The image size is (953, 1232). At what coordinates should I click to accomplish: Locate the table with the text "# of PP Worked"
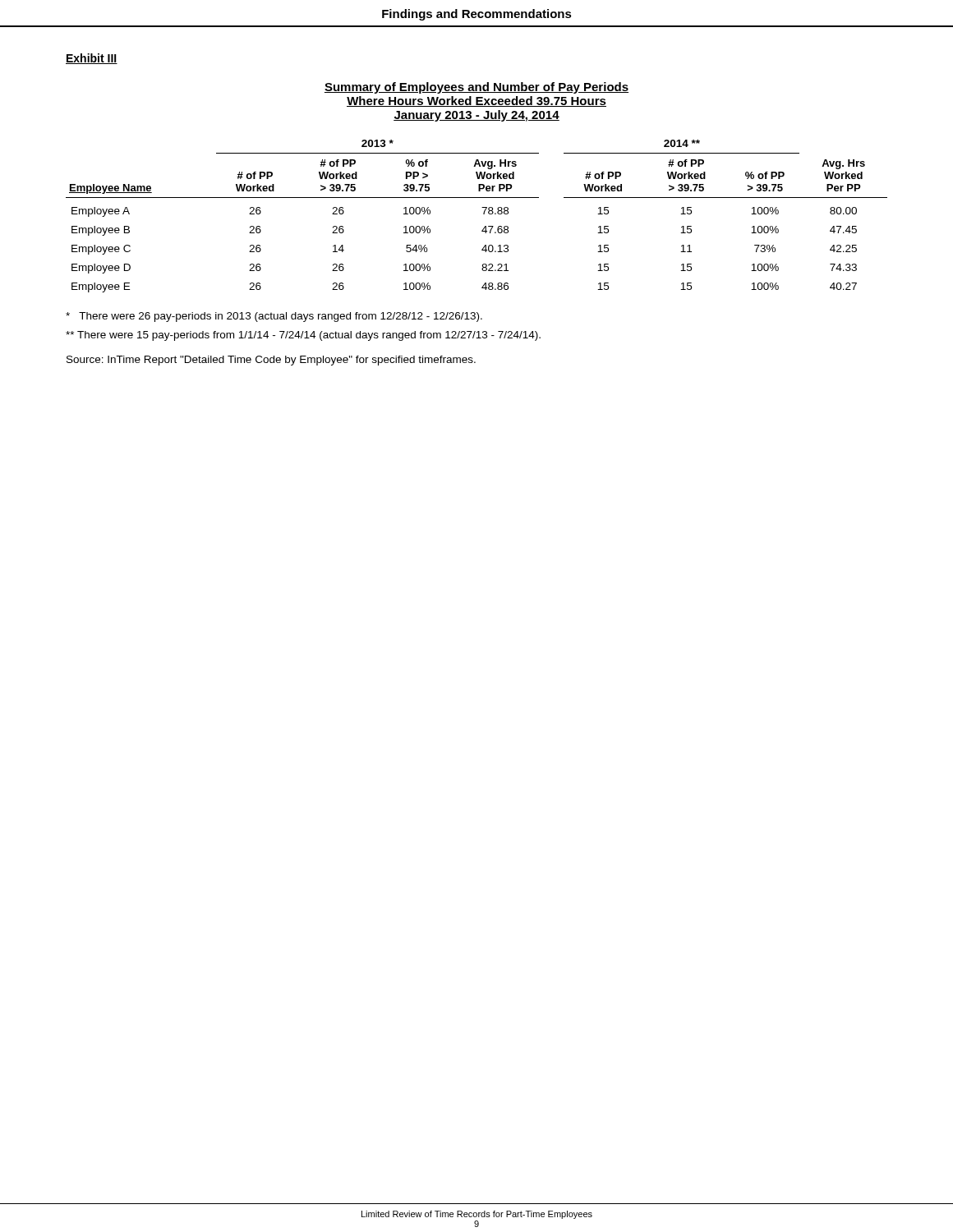point(476,216)
